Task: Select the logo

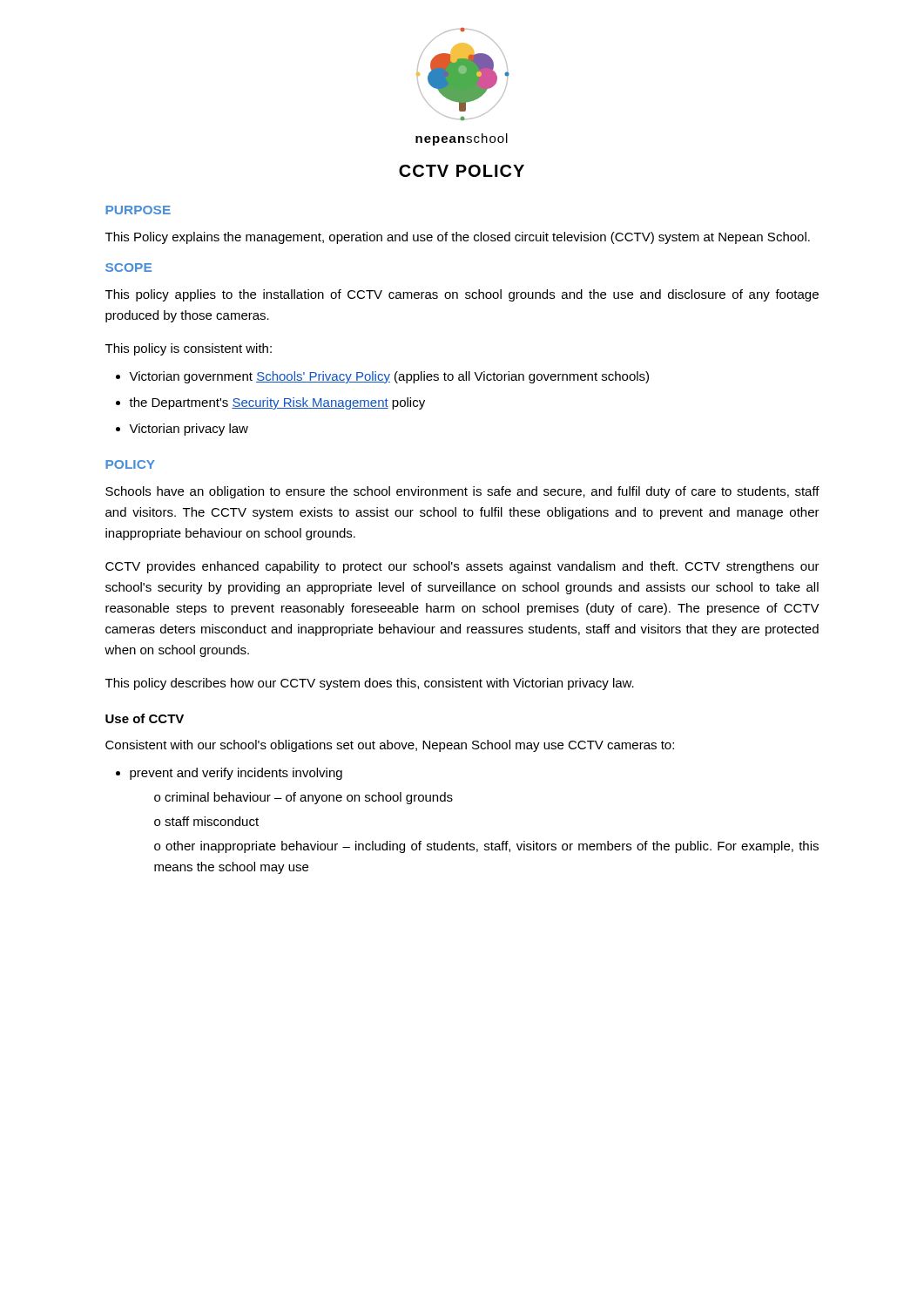Action: [462, 86]
